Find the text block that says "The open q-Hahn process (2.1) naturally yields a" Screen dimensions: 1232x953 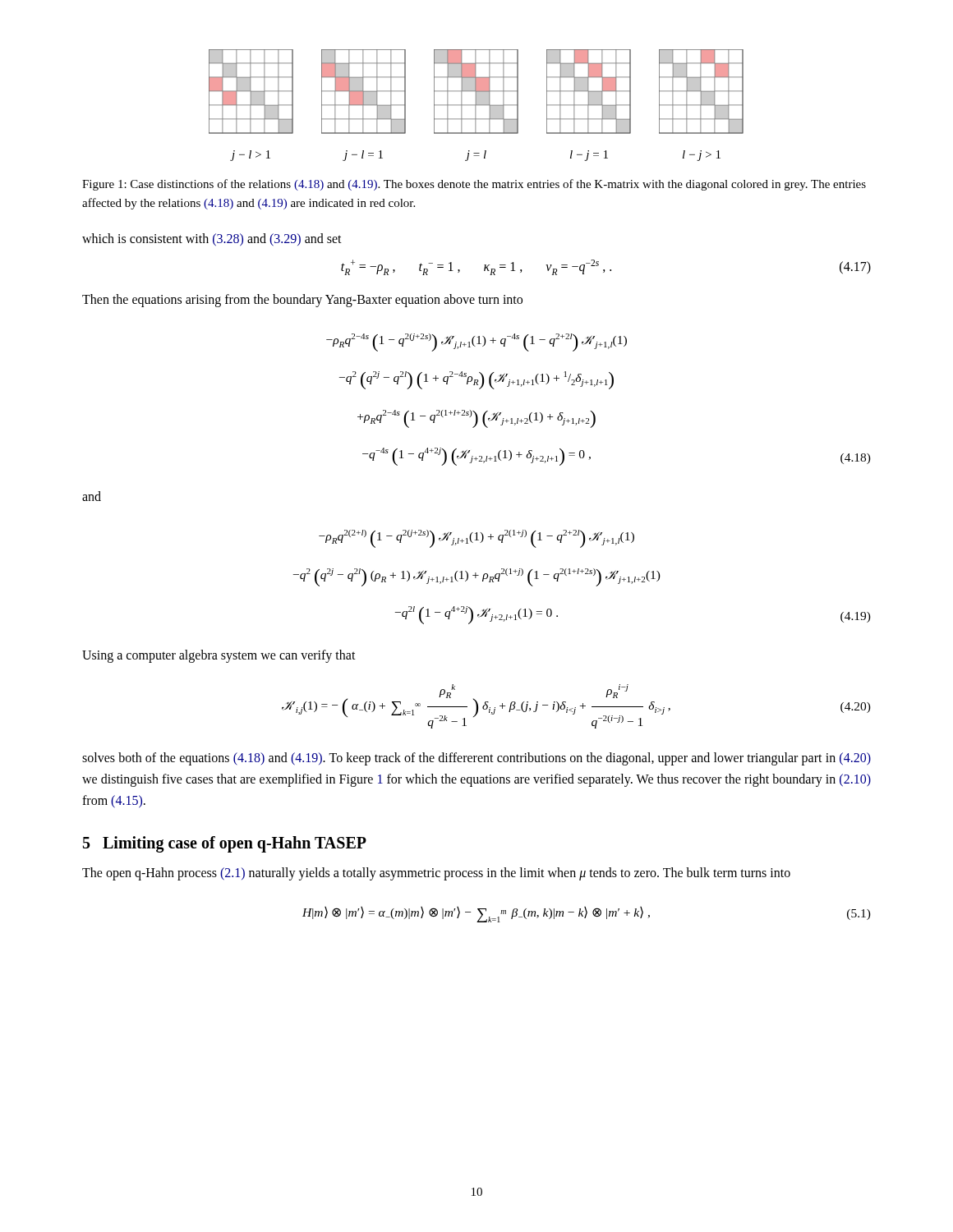436,873
